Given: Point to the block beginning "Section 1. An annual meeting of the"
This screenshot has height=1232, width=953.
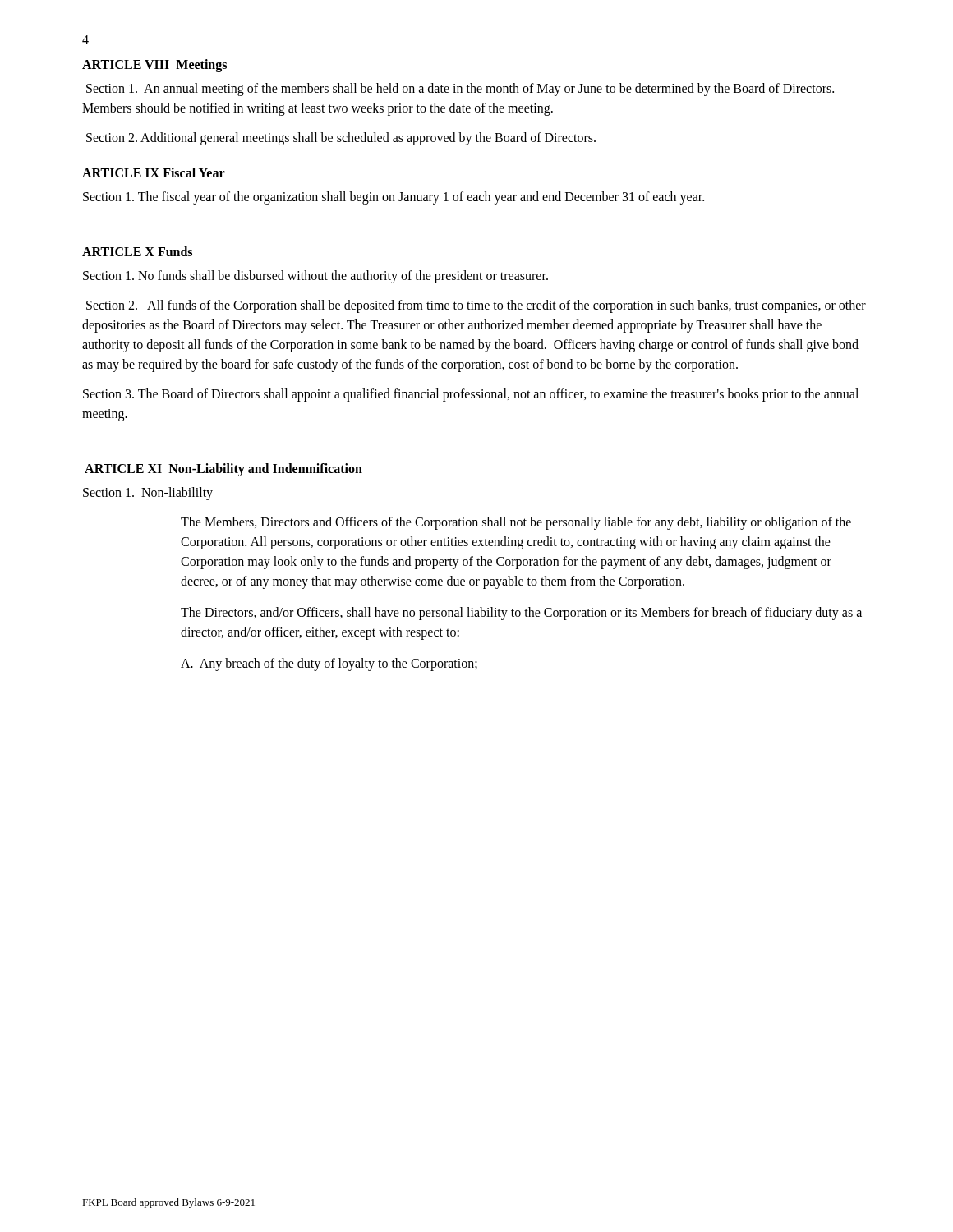Looking at the screenshot, I should [459, 98].
